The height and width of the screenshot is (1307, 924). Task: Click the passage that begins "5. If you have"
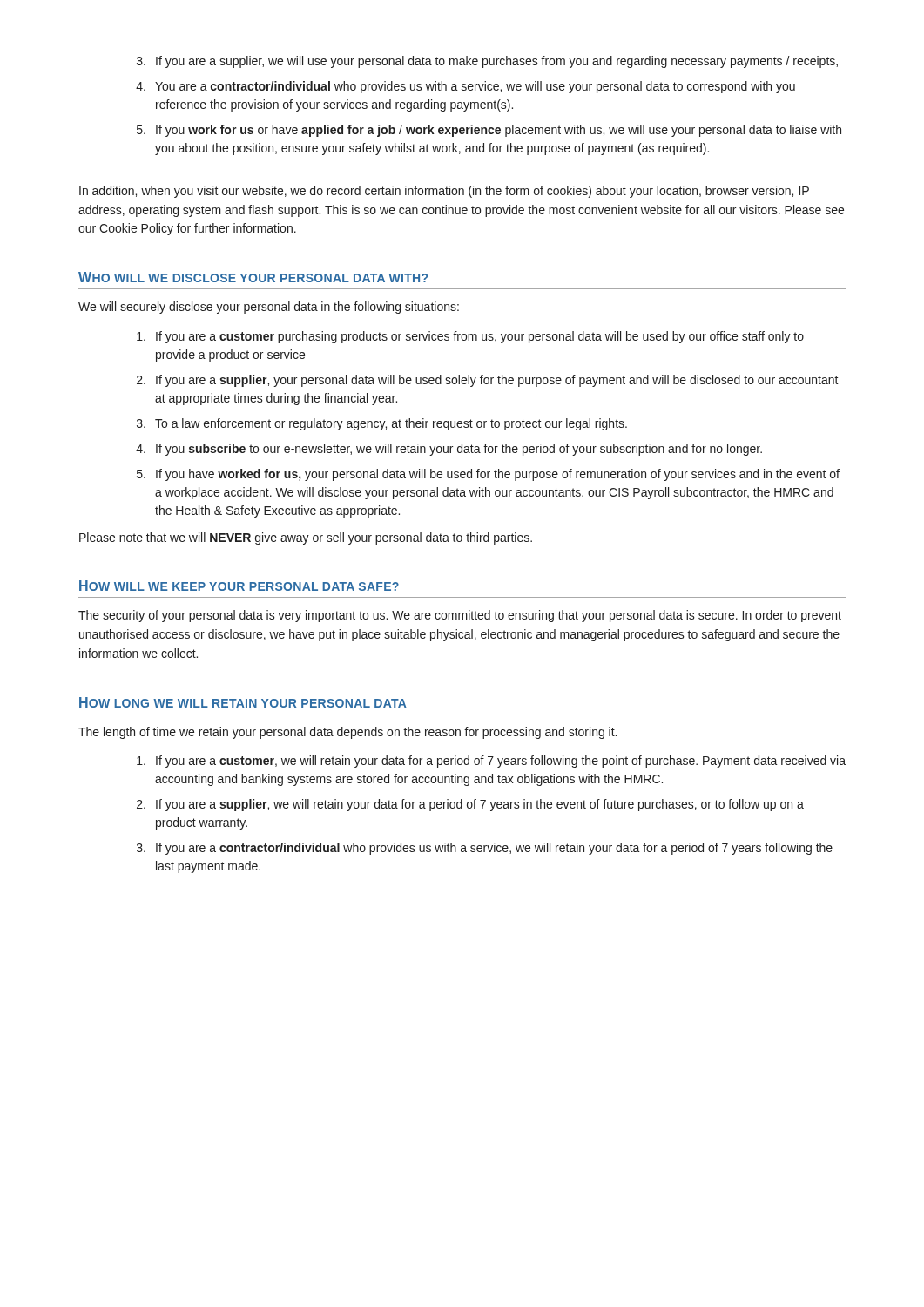479,492
